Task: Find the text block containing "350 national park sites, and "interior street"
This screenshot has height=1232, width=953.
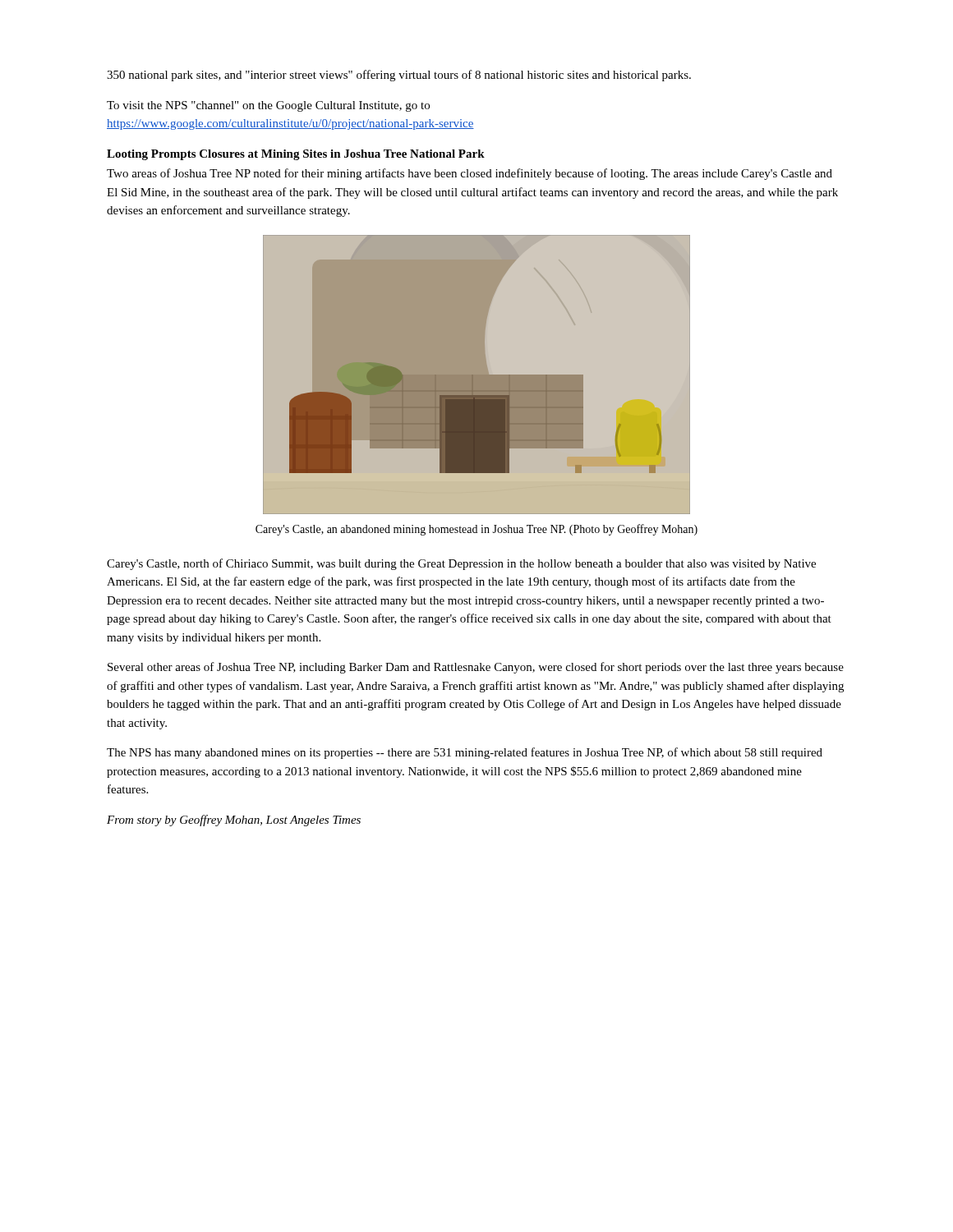Action: point(399,75)
